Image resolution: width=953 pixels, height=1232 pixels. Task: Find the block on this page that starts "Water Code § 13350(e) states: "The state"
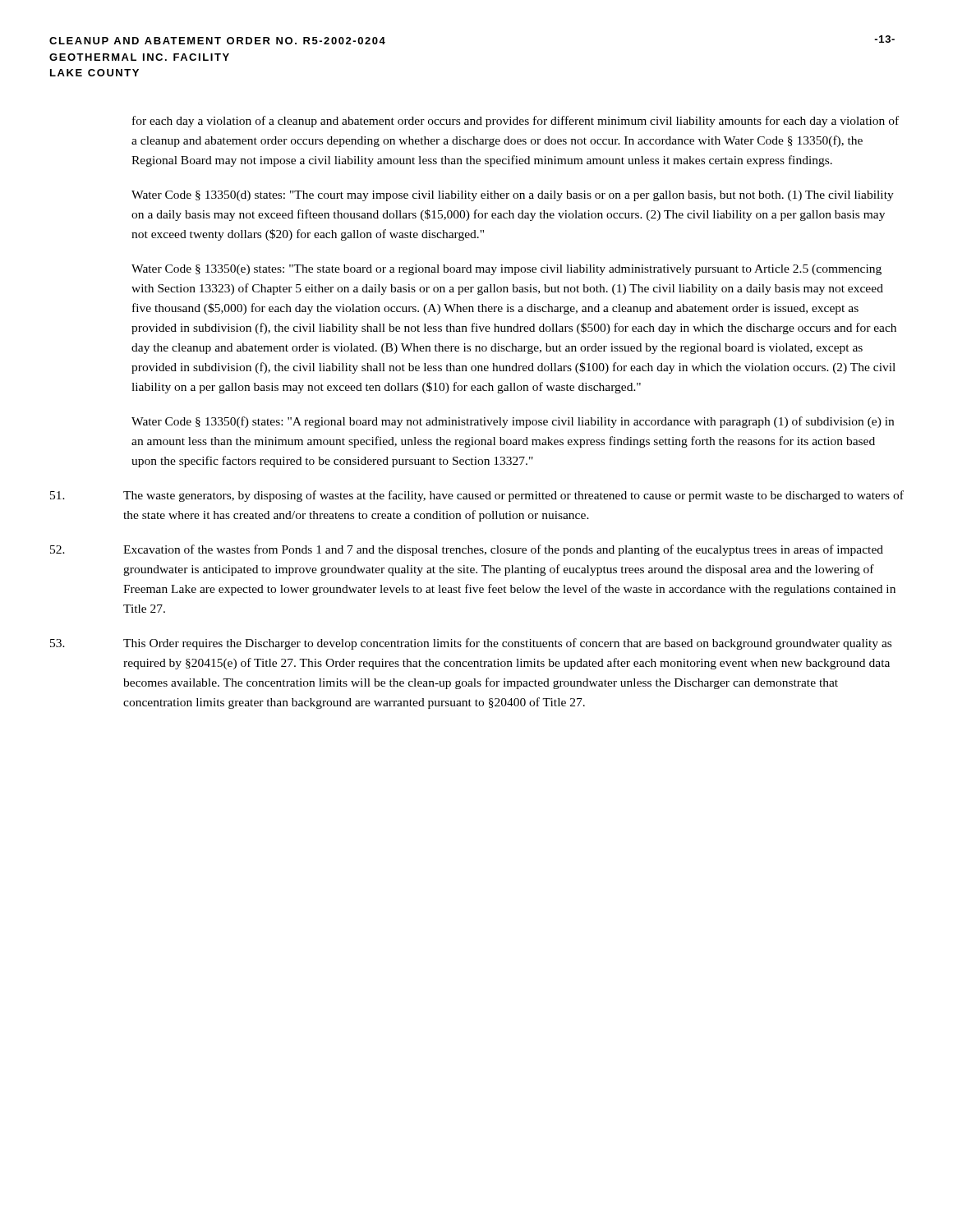click(x=514, y=327)
